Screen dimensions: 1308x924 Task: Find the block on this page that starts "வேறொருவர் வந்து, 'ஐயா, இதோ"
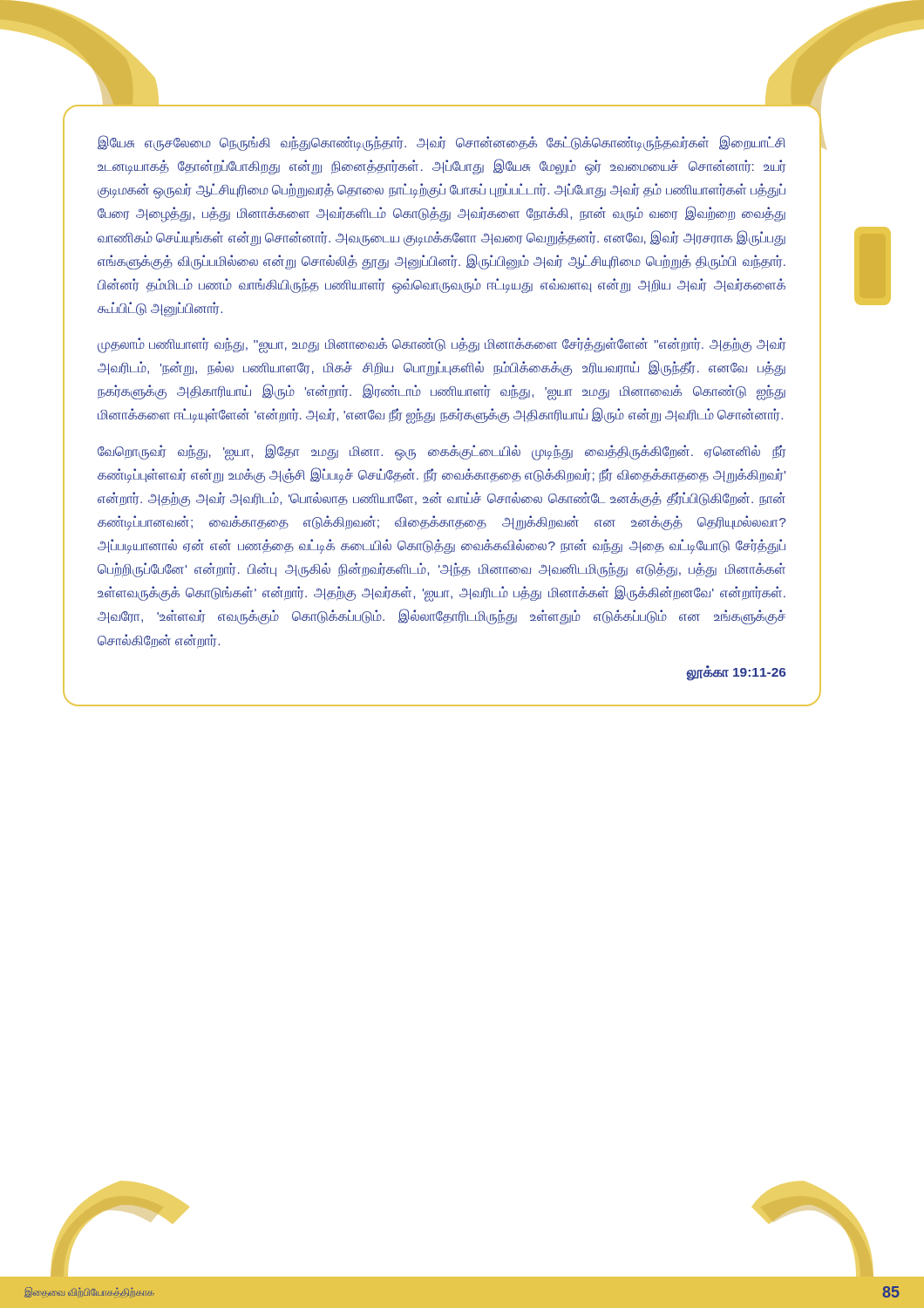point(442,545)
